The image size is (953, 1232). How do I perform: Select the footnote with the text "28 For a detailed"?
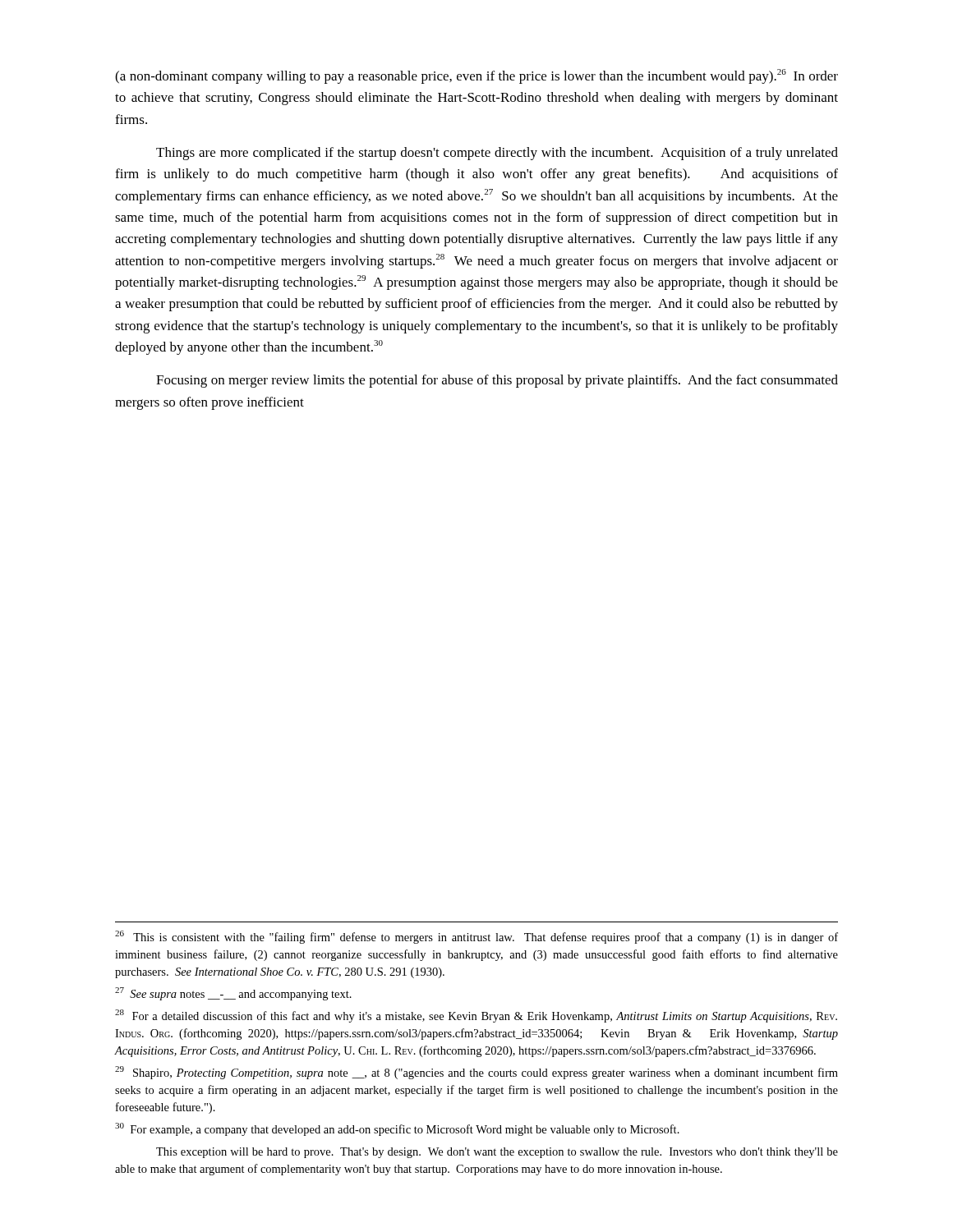pyautogui.click(x=476, y=1034)
